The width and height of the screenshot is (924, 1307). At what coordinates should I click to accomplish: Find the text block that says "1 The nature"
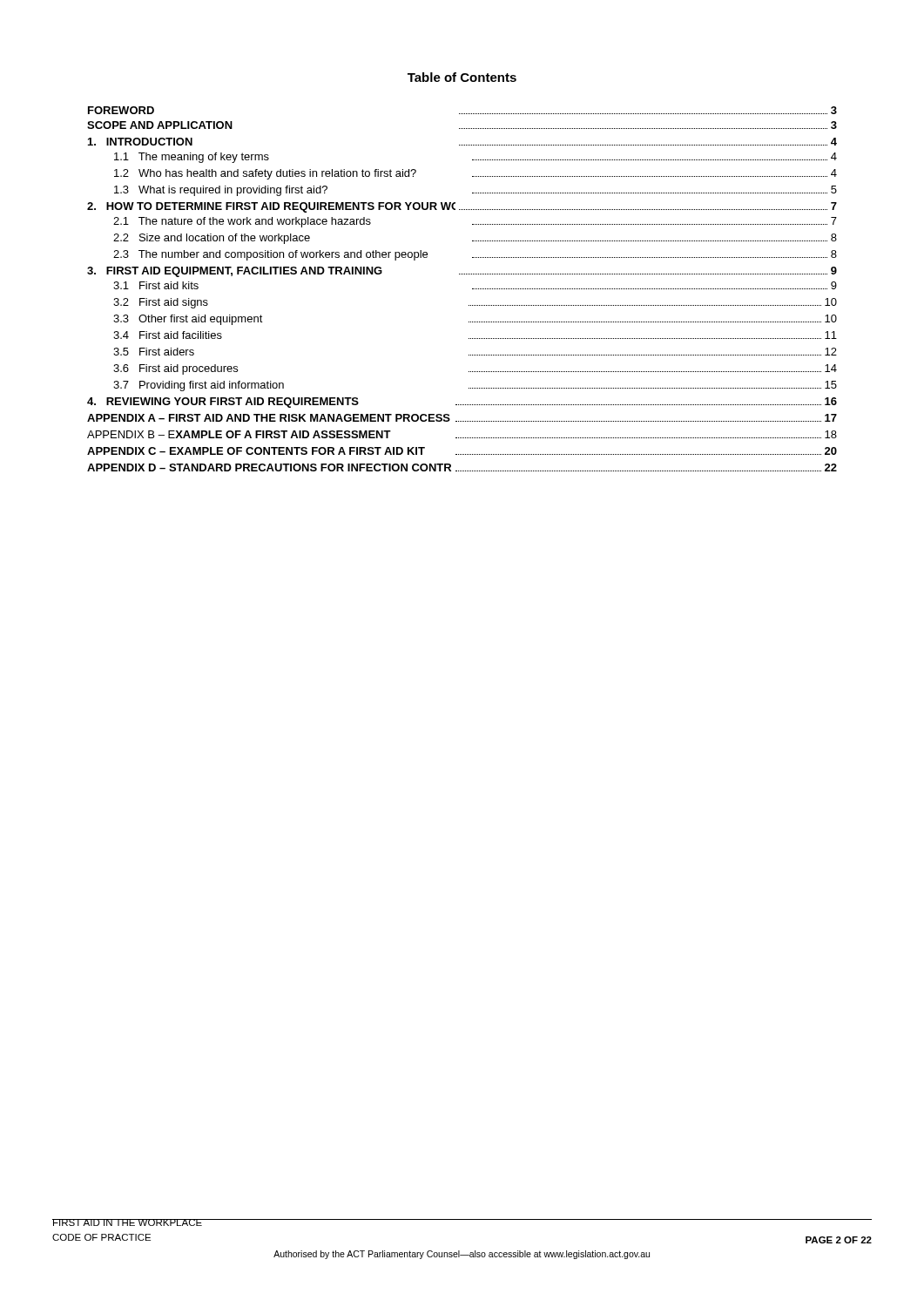[x=475, y=221]
